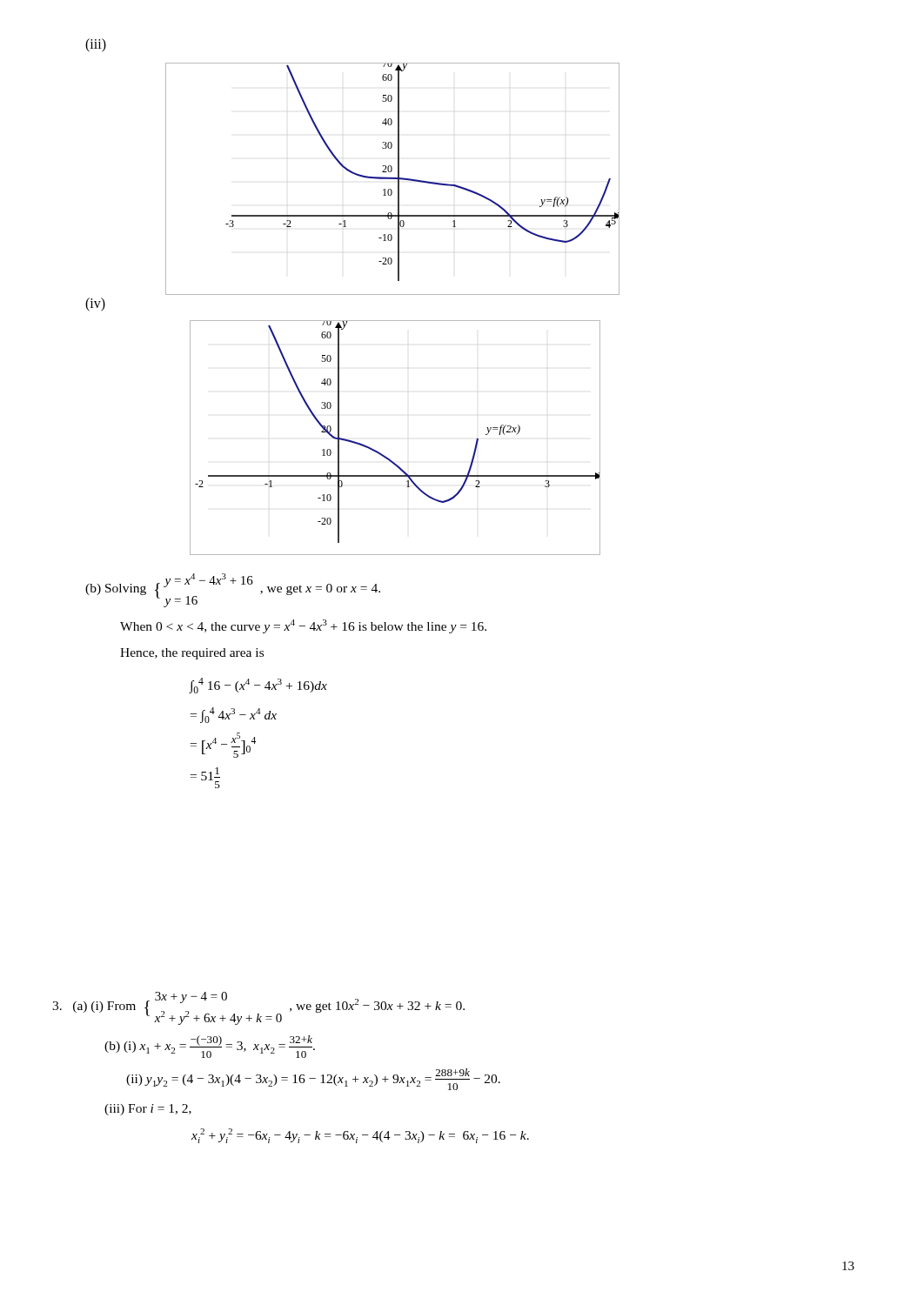Point to the formula beginning "(b) Solving { y = x4"
The height and width of the screenshot is (1305, 924).
coord(286,681)
